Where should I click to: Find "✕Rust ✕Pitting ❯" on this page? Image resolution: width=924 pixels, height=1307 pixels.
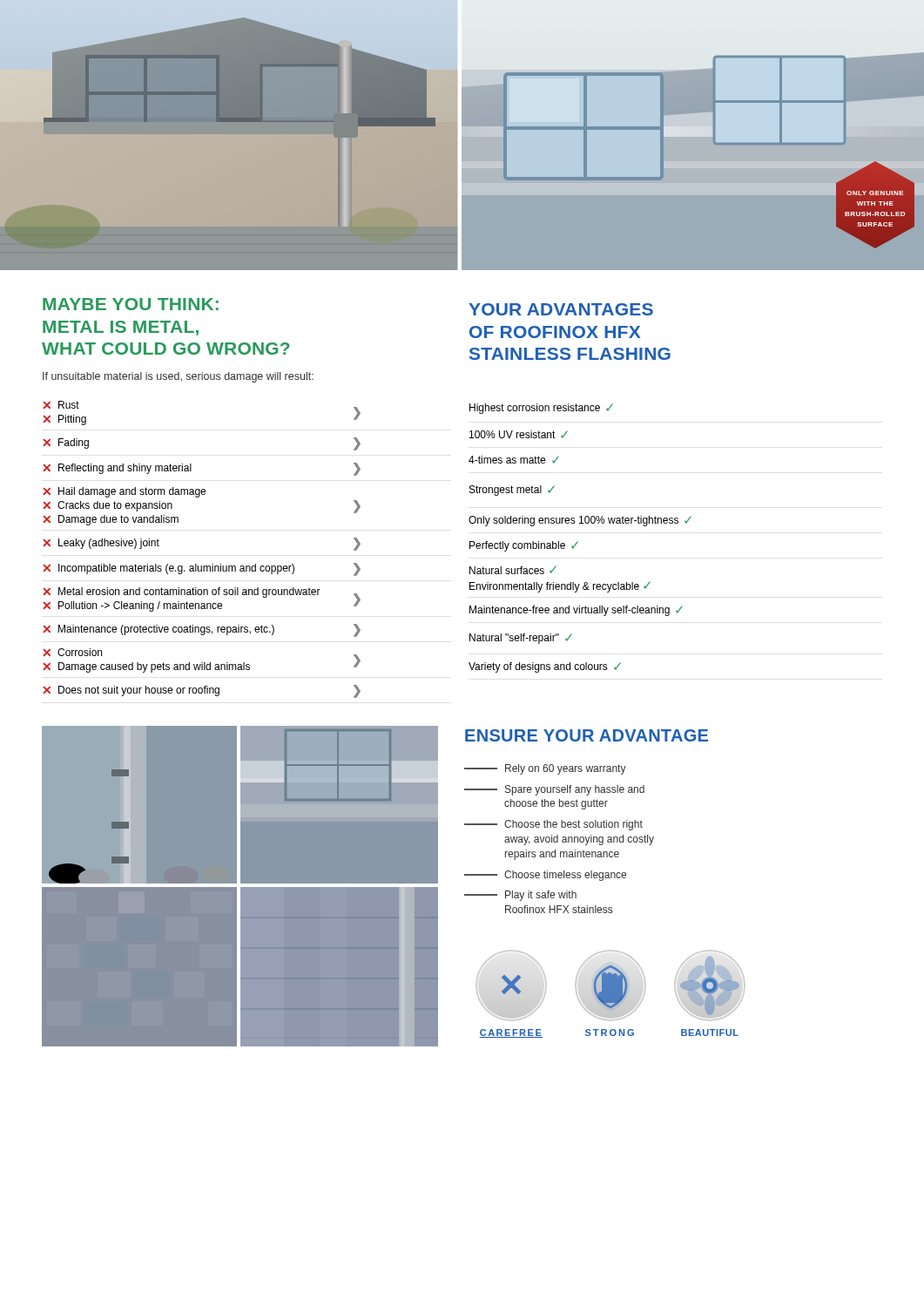click(68, 415)
